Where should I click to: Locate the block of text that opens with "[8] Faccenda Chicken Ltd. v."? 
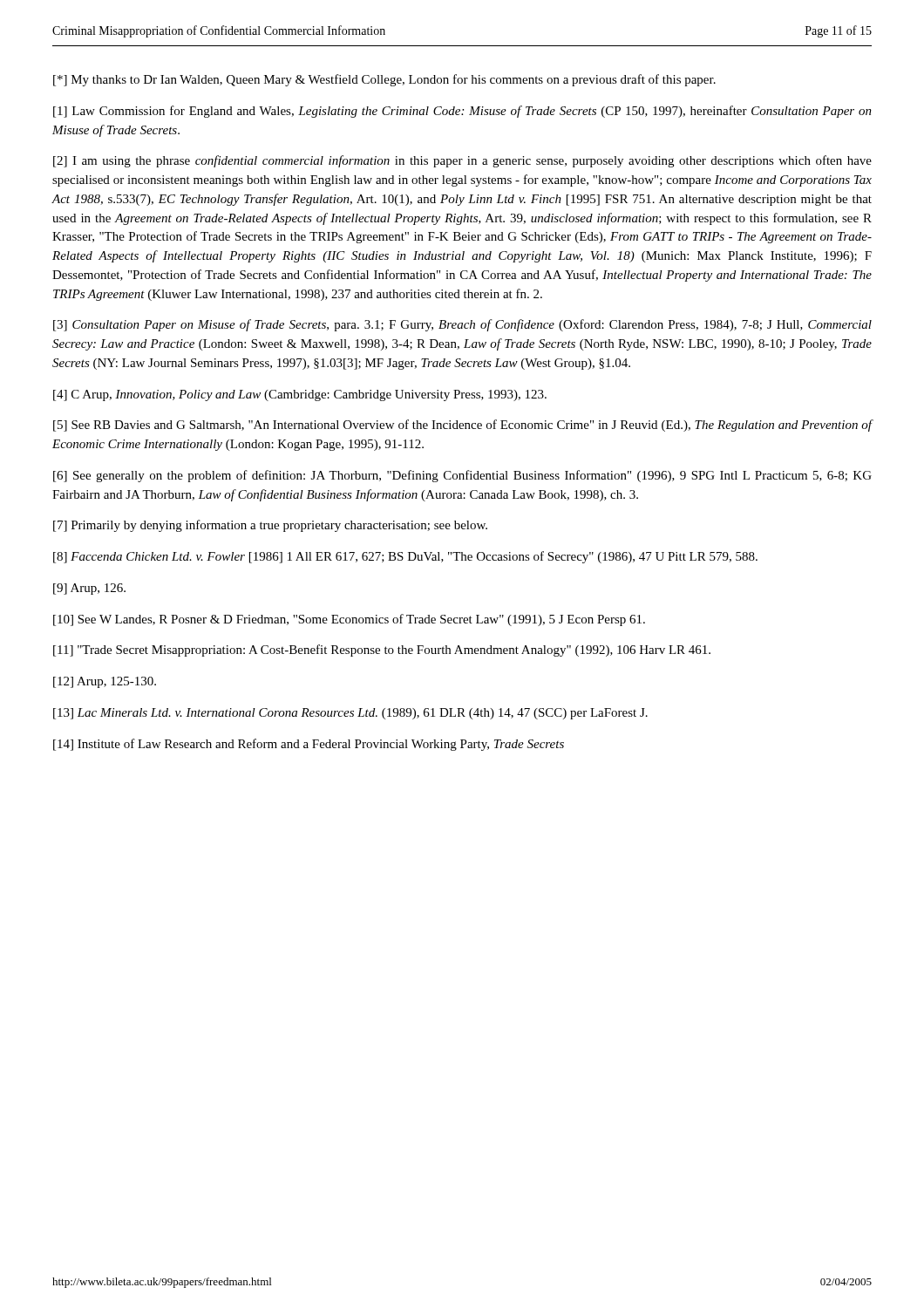405,556
